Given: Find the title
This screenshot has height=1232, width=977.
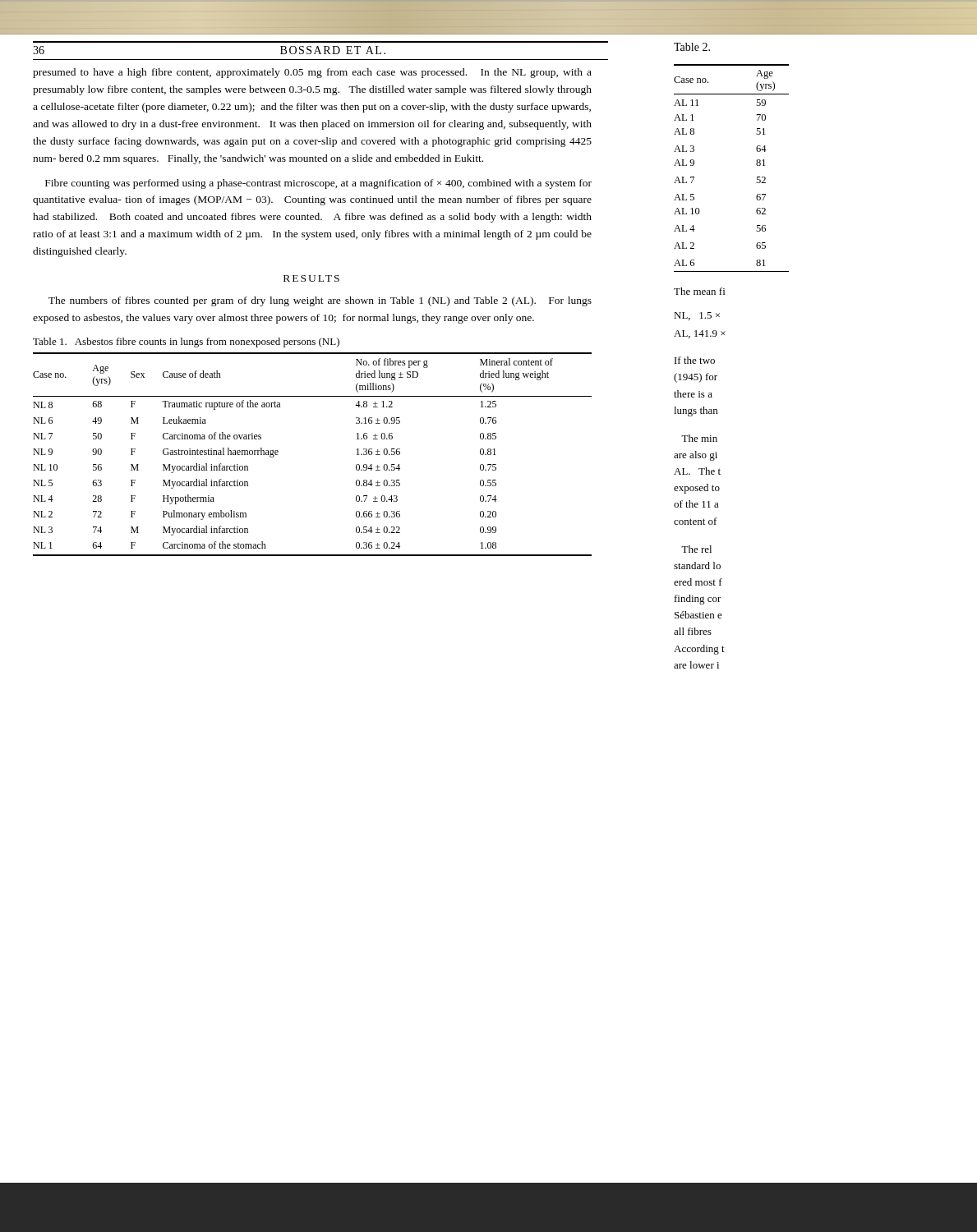Looking at the screenshot, I should pyautogui.click(x=692, y=47).
